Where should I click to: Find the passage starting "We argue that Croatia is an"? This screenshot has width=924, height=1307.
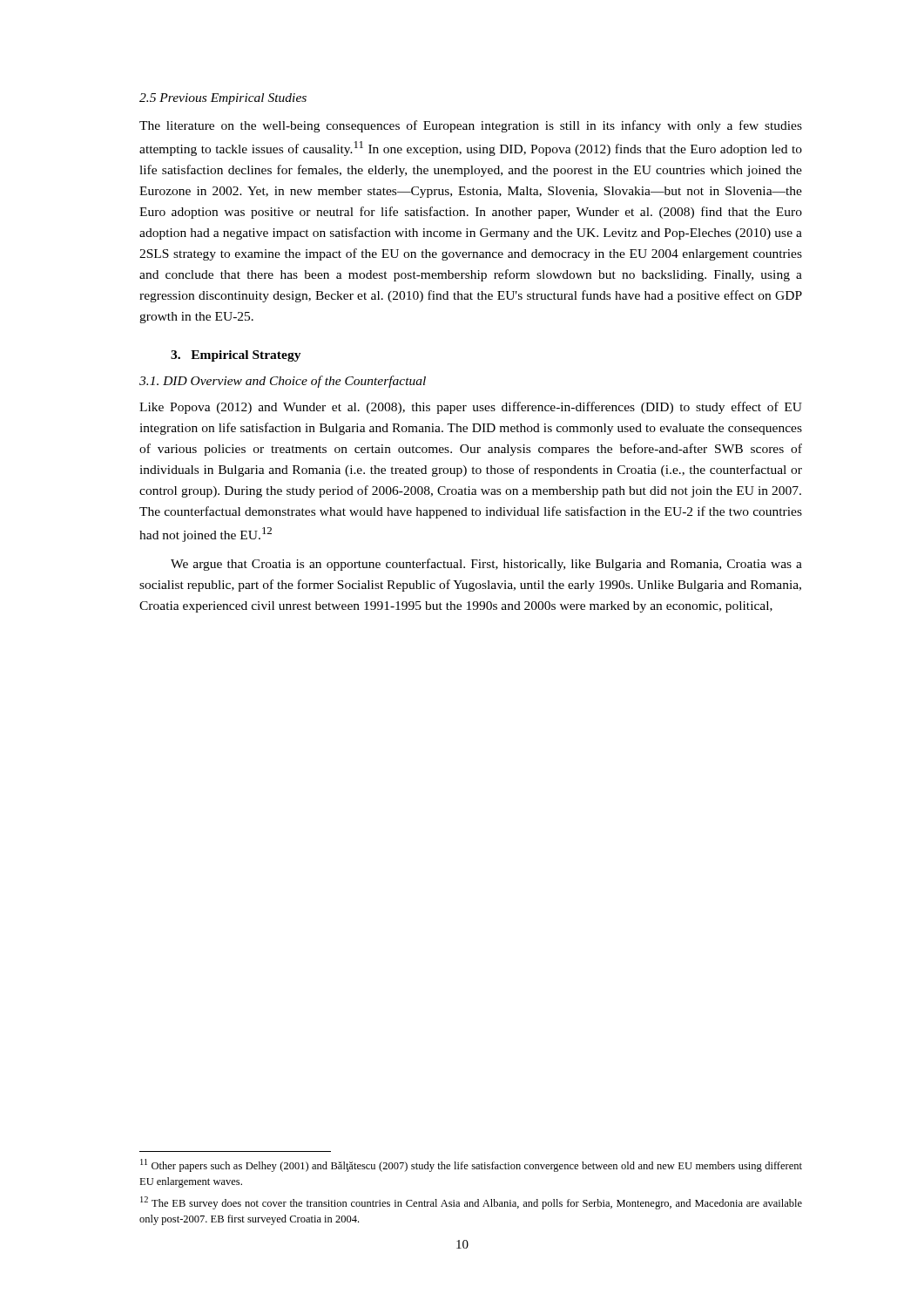click(x=471, y=584)
